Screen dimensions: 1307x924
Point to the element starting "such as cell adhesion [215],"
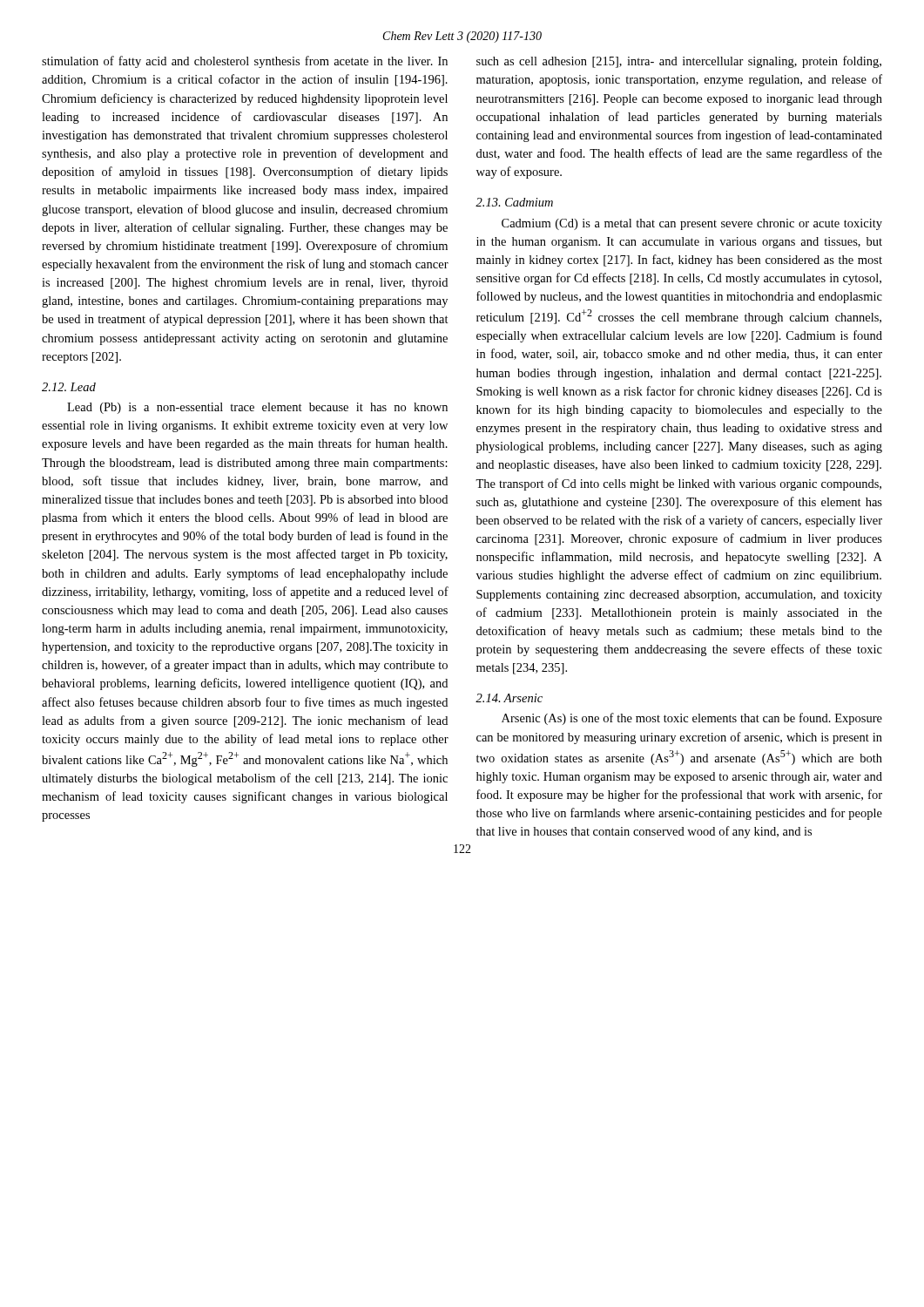point(679,117)
